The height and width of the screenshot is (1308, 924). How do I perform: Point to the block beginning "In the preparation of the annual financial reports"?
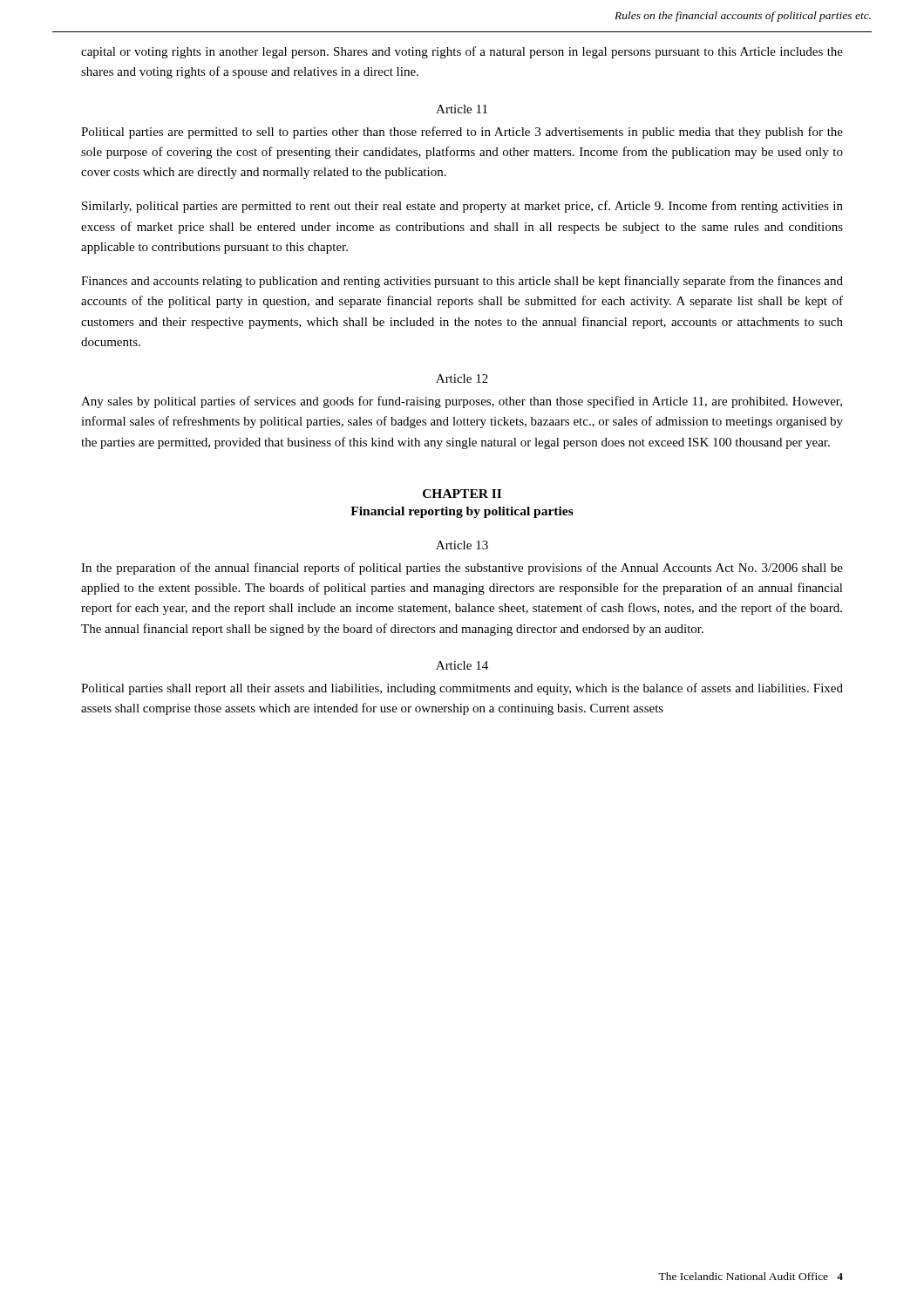coord(462,598)
